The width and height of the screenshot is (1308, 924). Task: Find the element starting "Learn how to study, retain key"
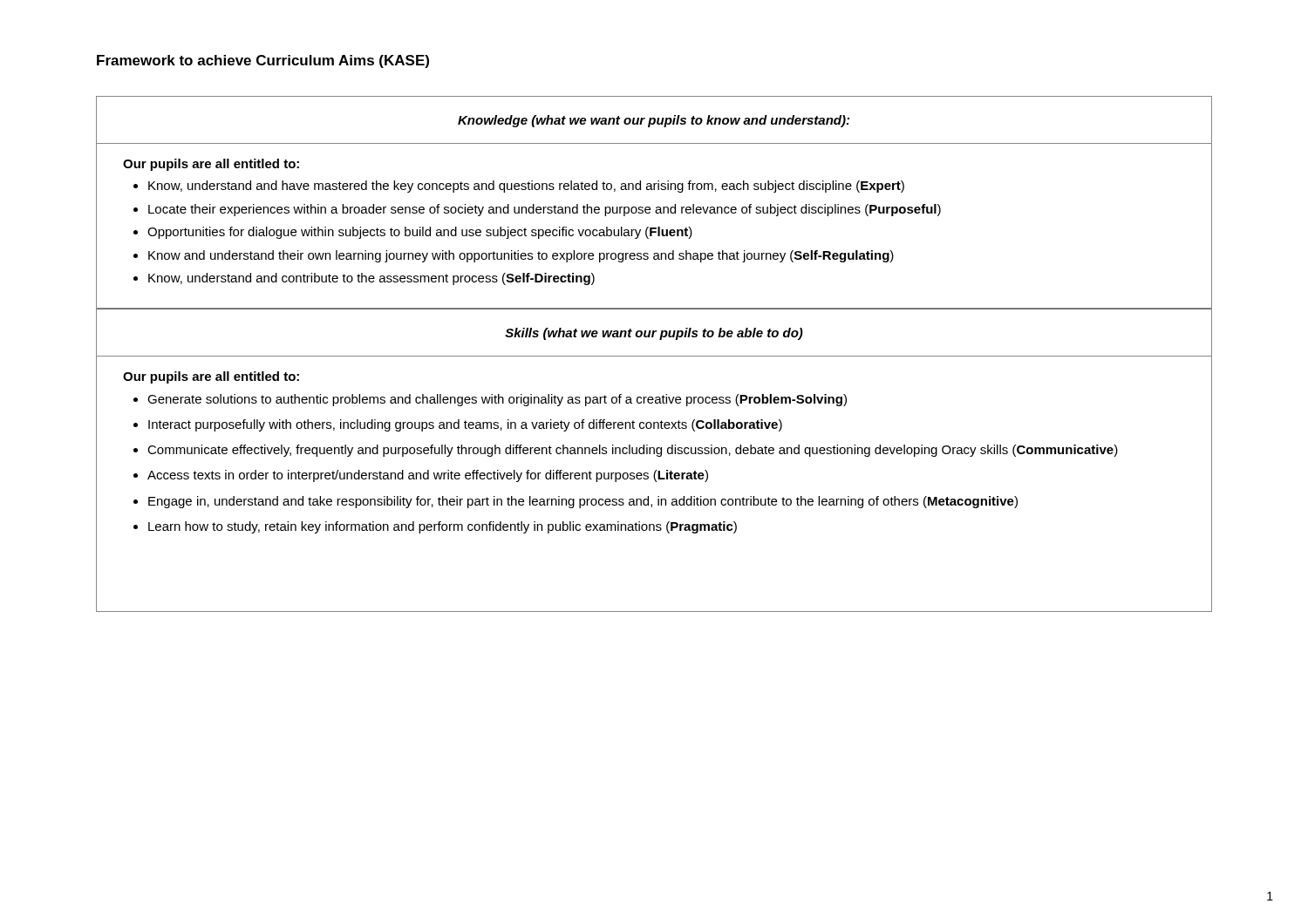[x=442, y=526]
